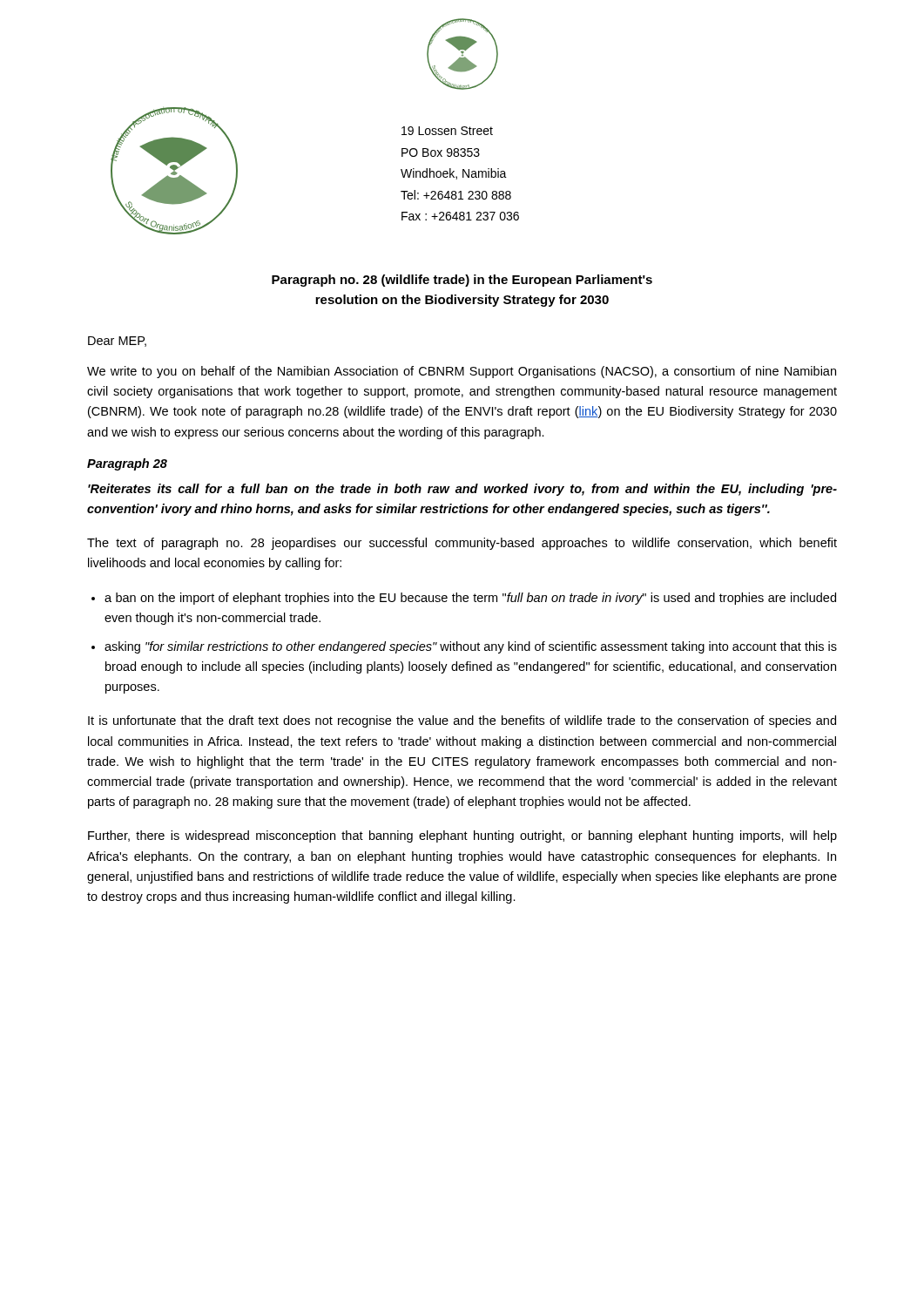
Task: Click on the passage starting "The text of paragraph no."
Action: tap(462, 553)
